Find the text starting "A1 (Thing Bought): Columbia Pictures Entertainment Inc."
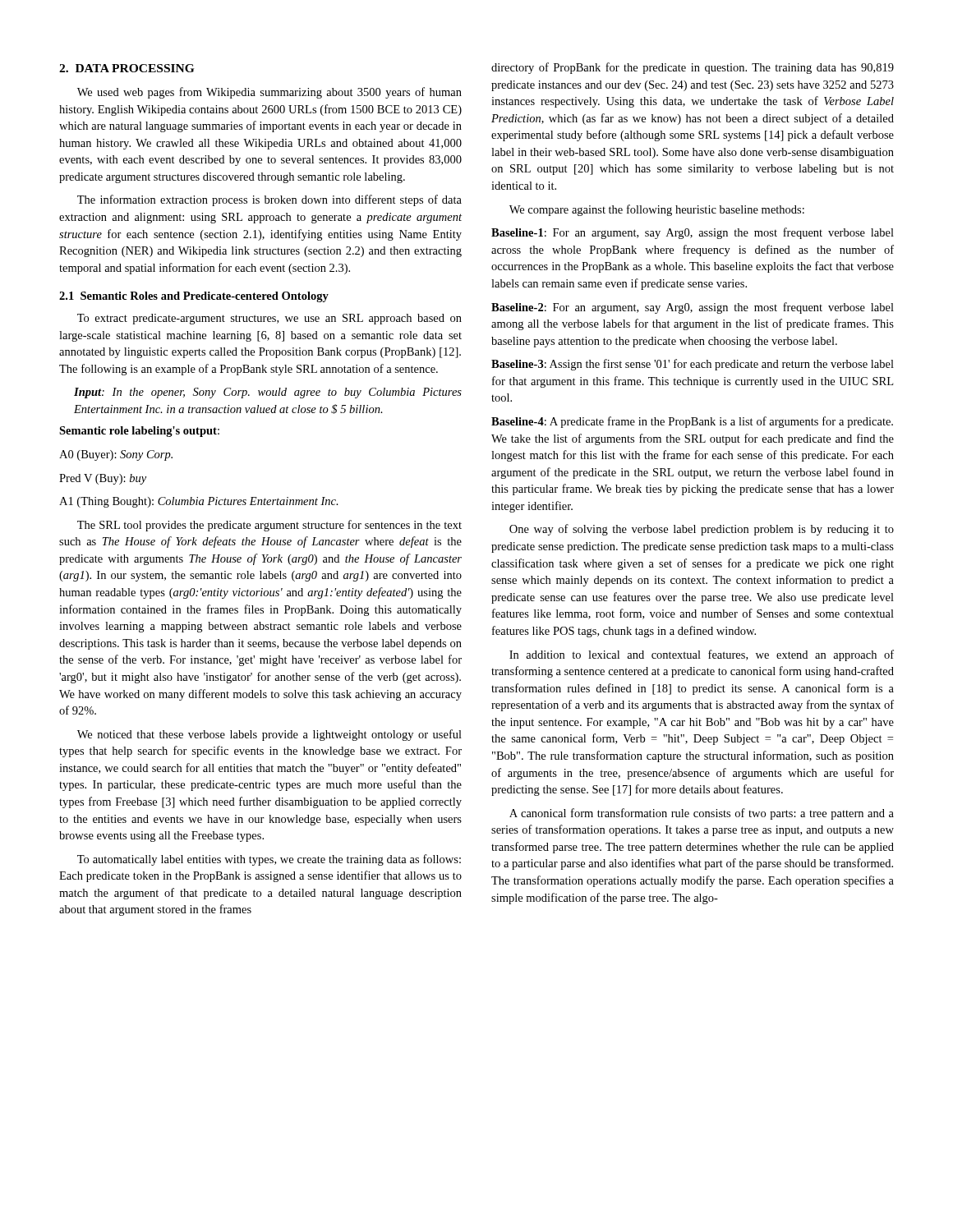953x1232 pixels. coord(260,501)
